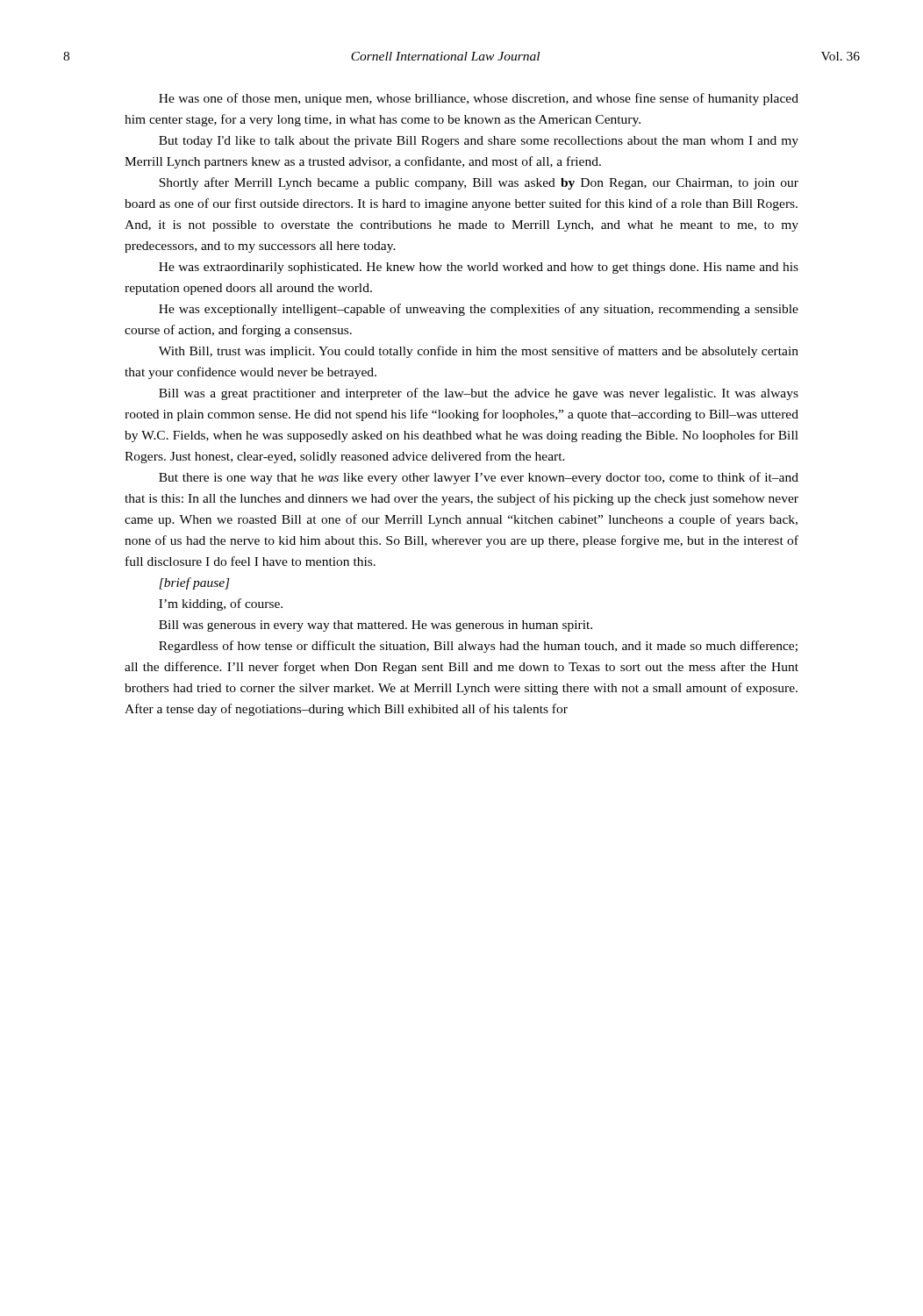Select the text block containing "Bill was a great practitioner"
The image size is (923, 1316).
coord(462,425)
